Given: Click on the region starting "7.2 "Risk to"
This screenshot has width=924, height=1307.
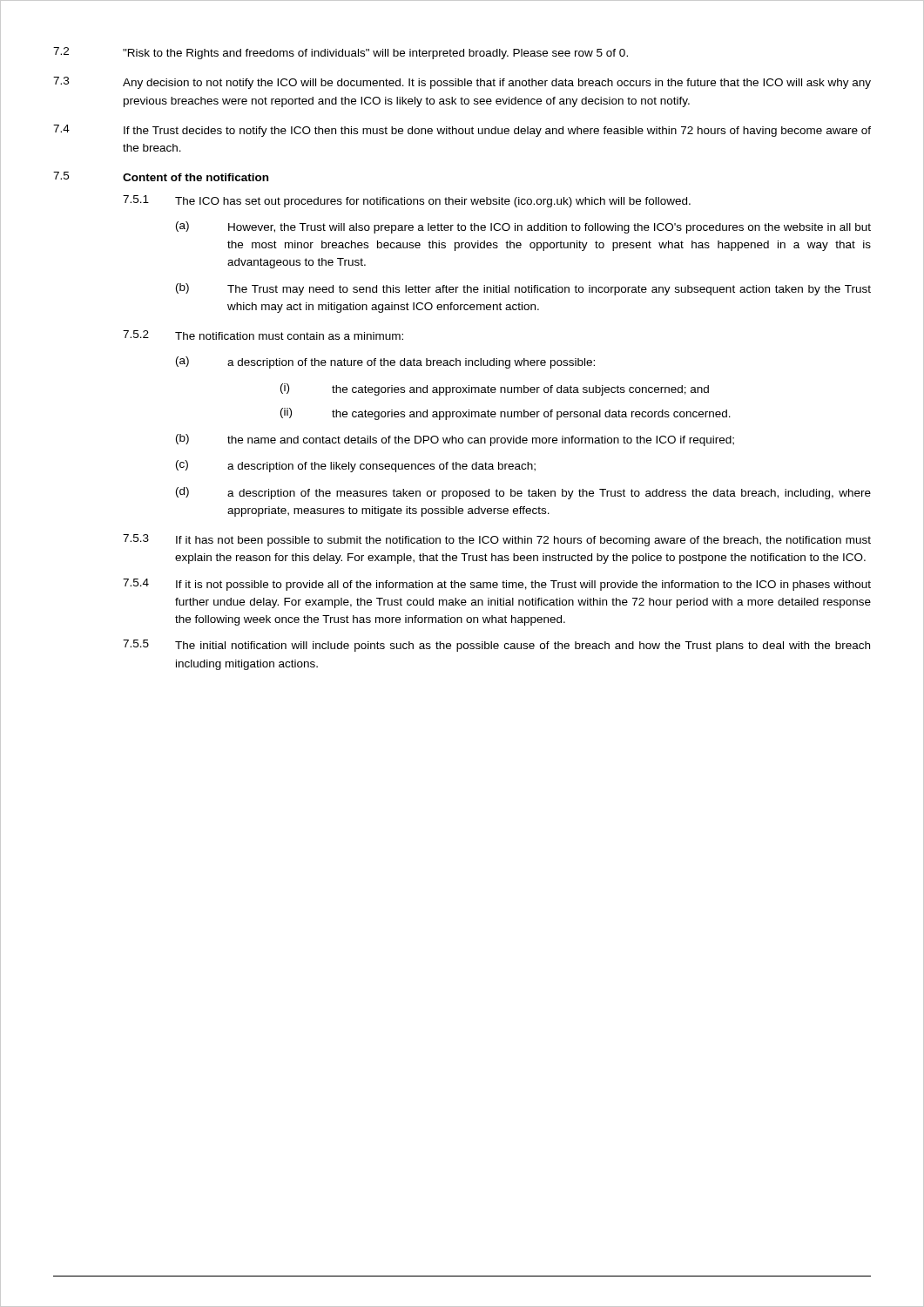Looking at the screenshot, I should click(x=462, y=53).
